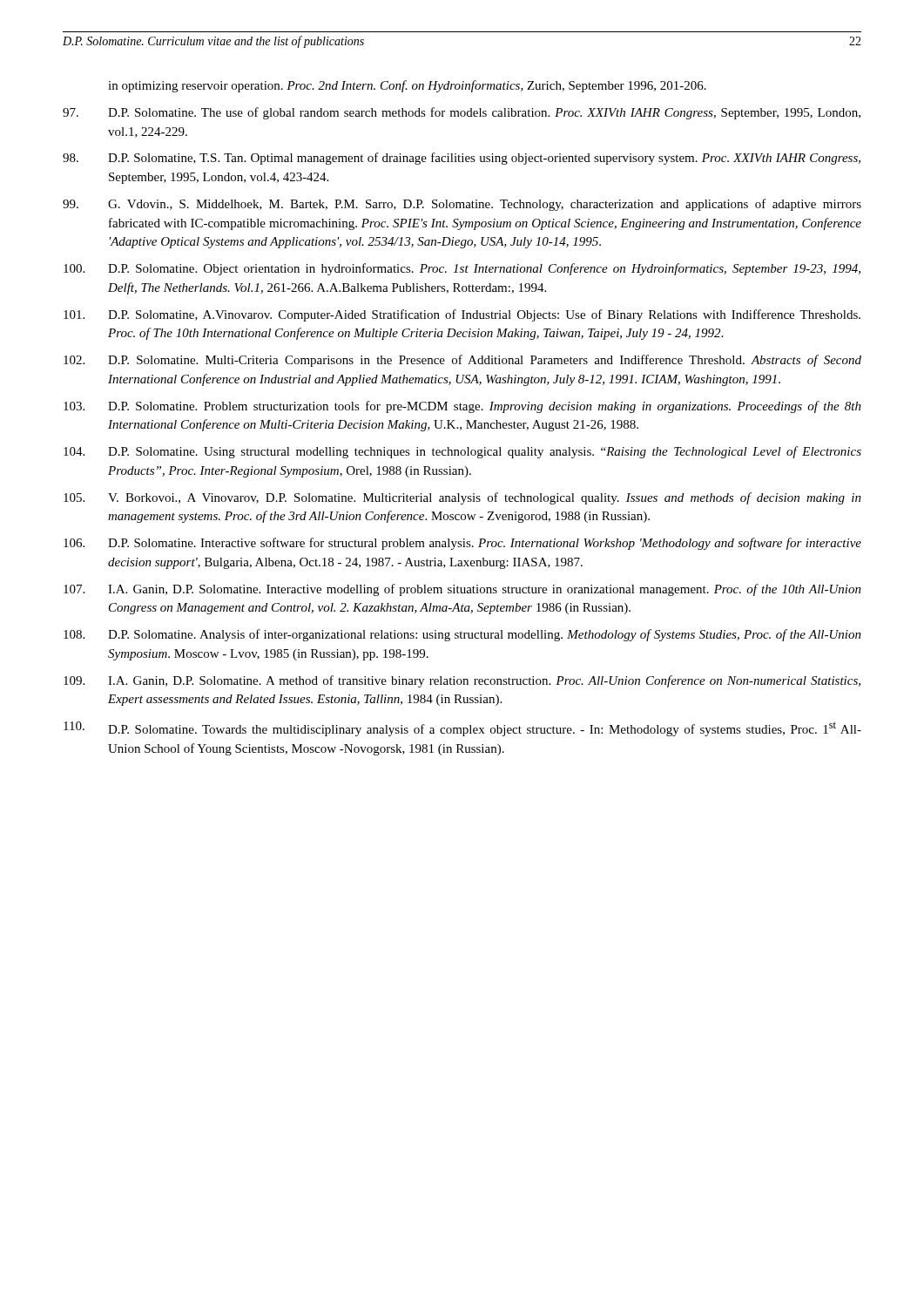924x1307 pixels.
Task: Locate the list item with the text "99. G. Vdovin., S. Middelhoek,"
Action: click(462, 223)
